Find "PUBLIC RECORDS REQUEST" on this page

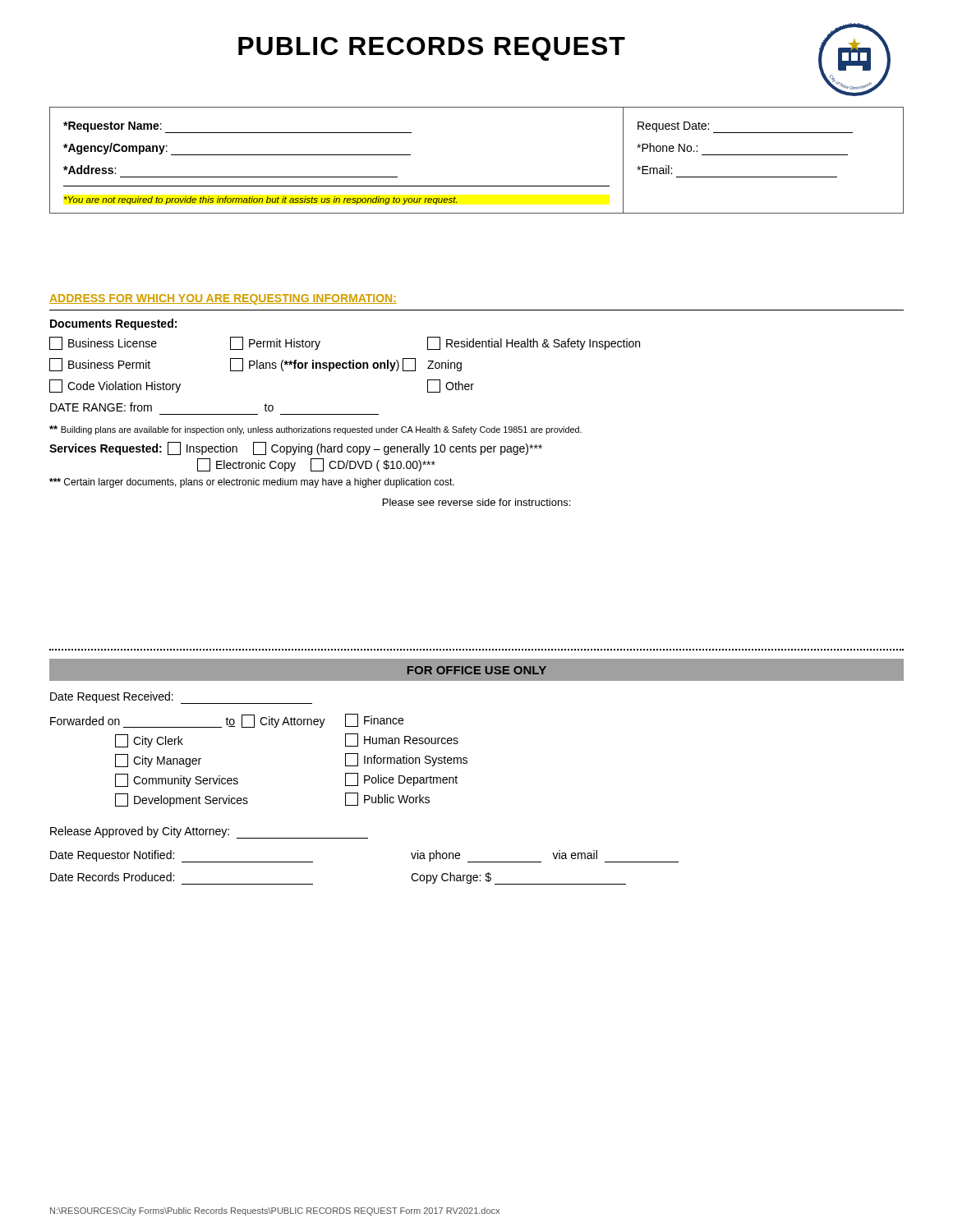[431, 46]
